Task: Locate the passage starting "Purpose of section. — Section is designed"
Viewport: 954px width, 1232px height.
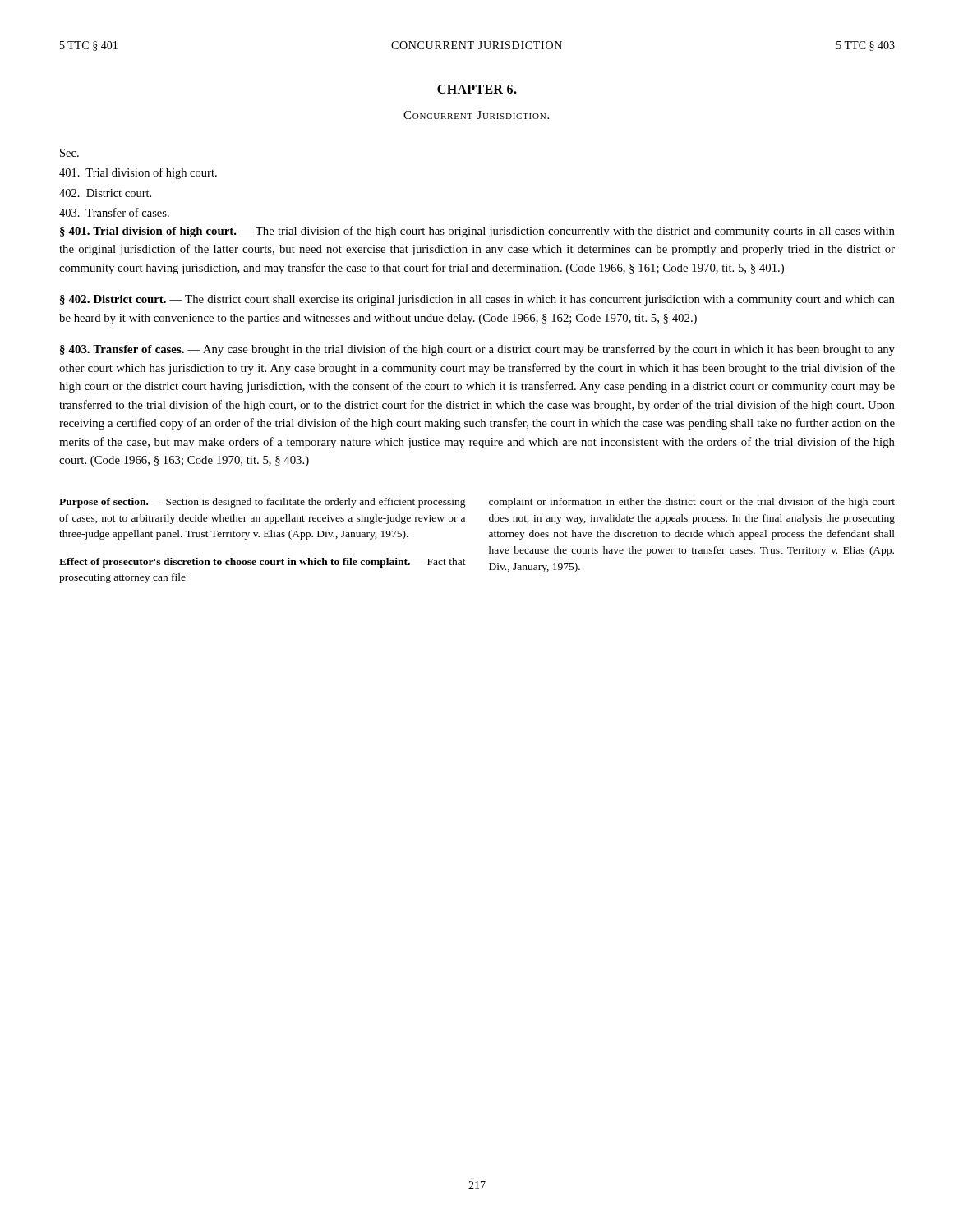Action: tap(106, 502)
